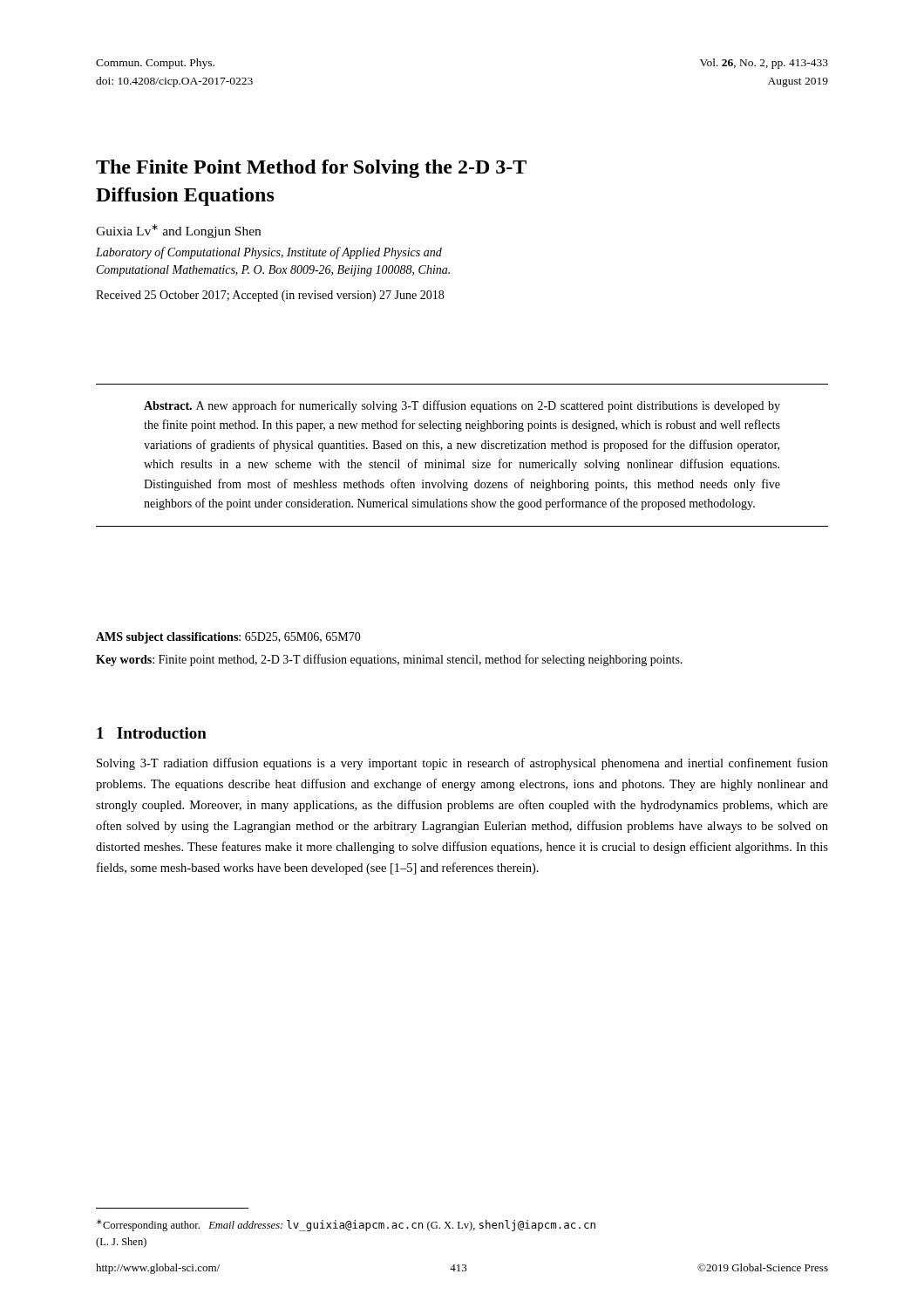Locate the text block that reads "Abstract. A new approach for"
Screen dimensions: 1308x924
click(x=462, y=455)
